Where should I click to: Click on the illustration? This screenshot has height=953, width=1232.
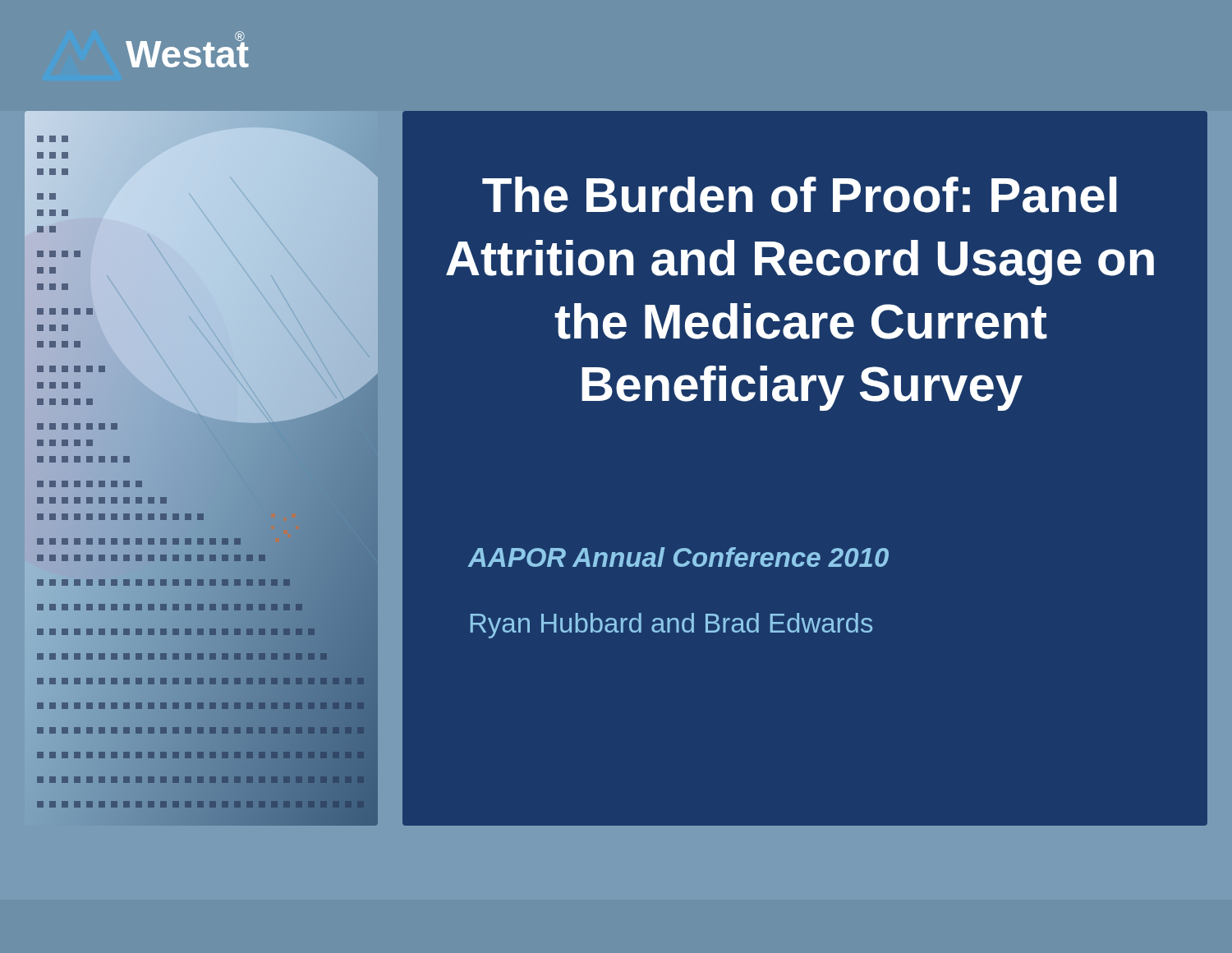pos(201,468)
